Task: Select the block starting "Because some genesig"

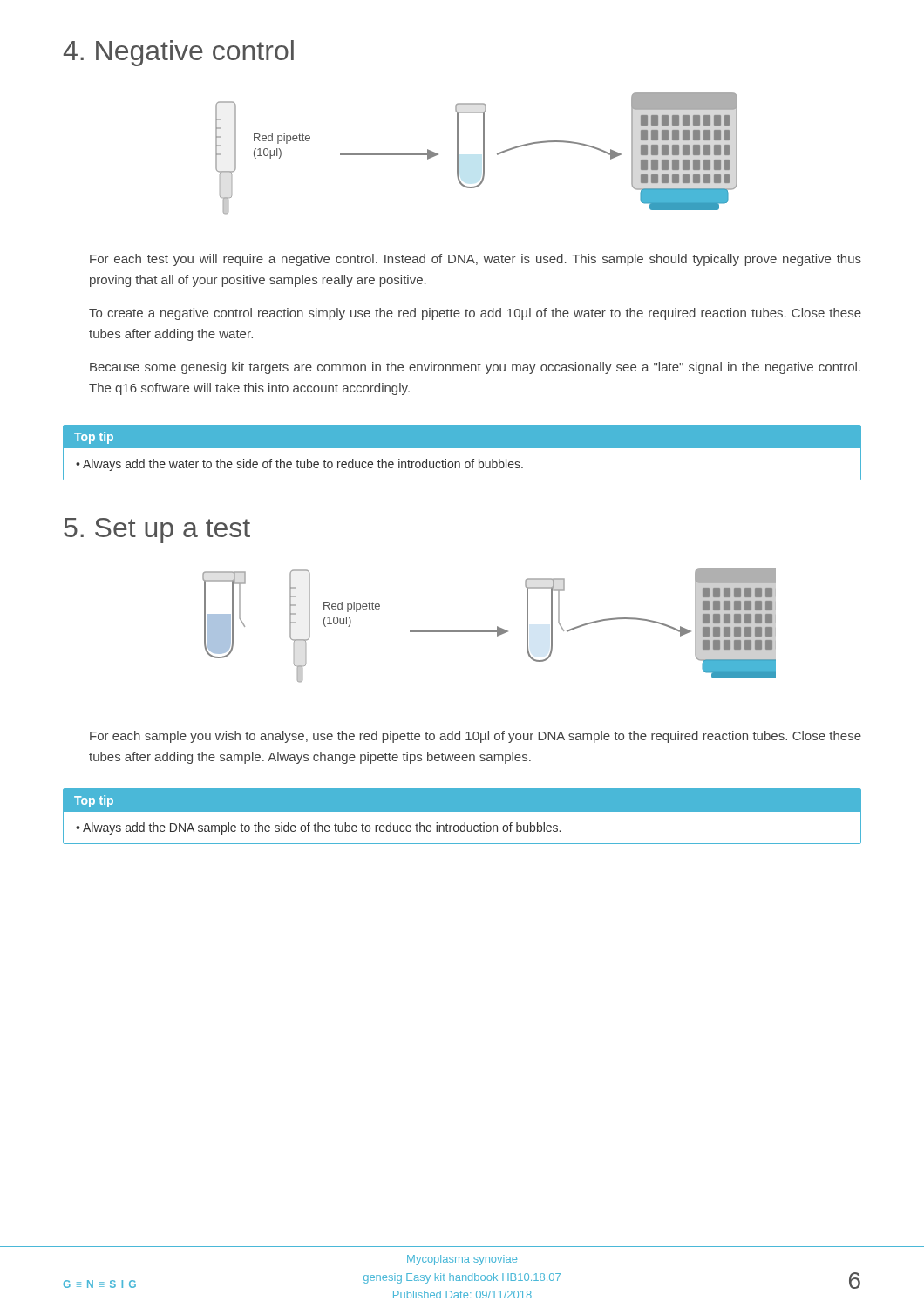Action: click(x=475, y=377)
